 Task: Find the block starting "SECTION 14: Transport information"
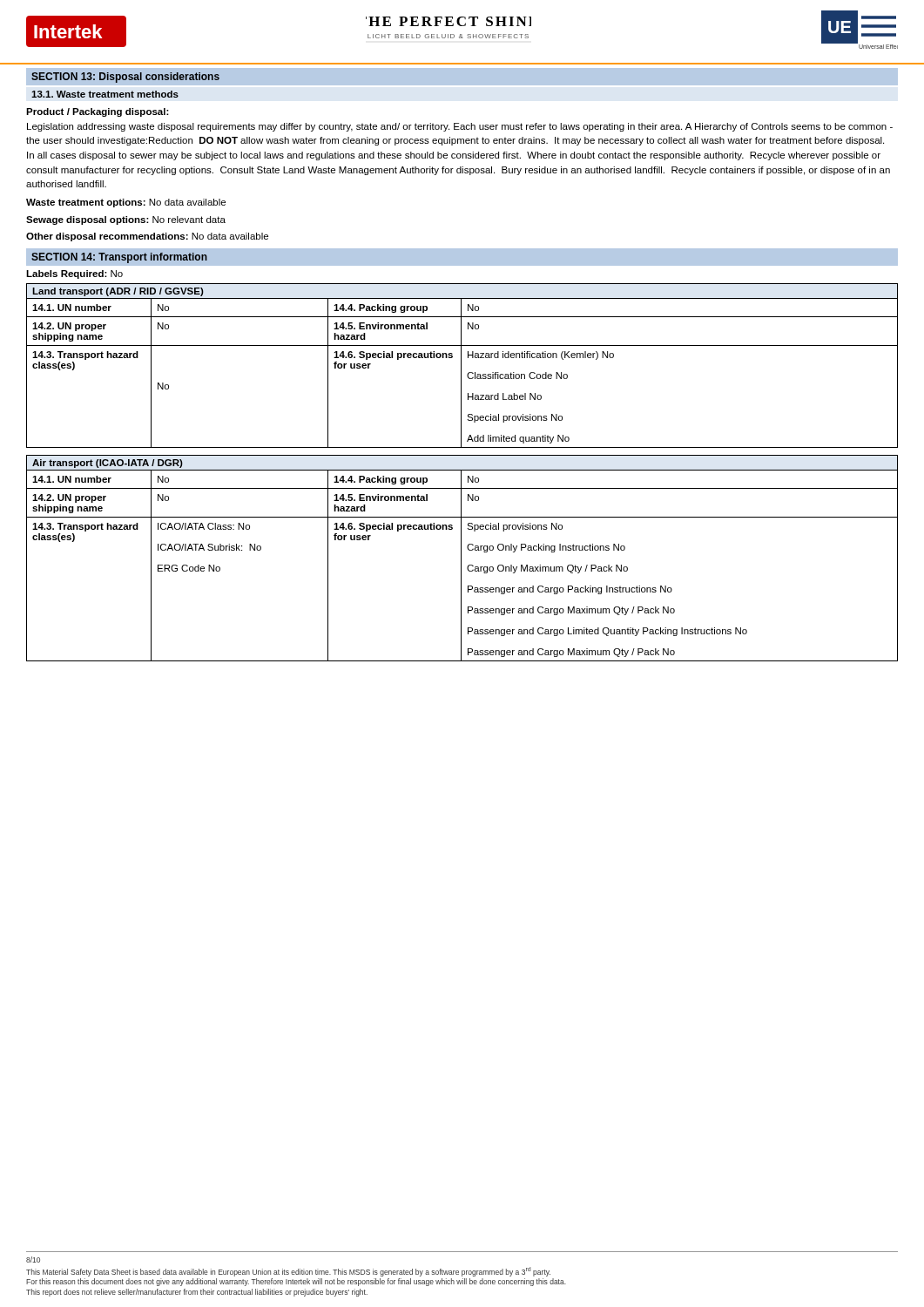pos(119,257)
